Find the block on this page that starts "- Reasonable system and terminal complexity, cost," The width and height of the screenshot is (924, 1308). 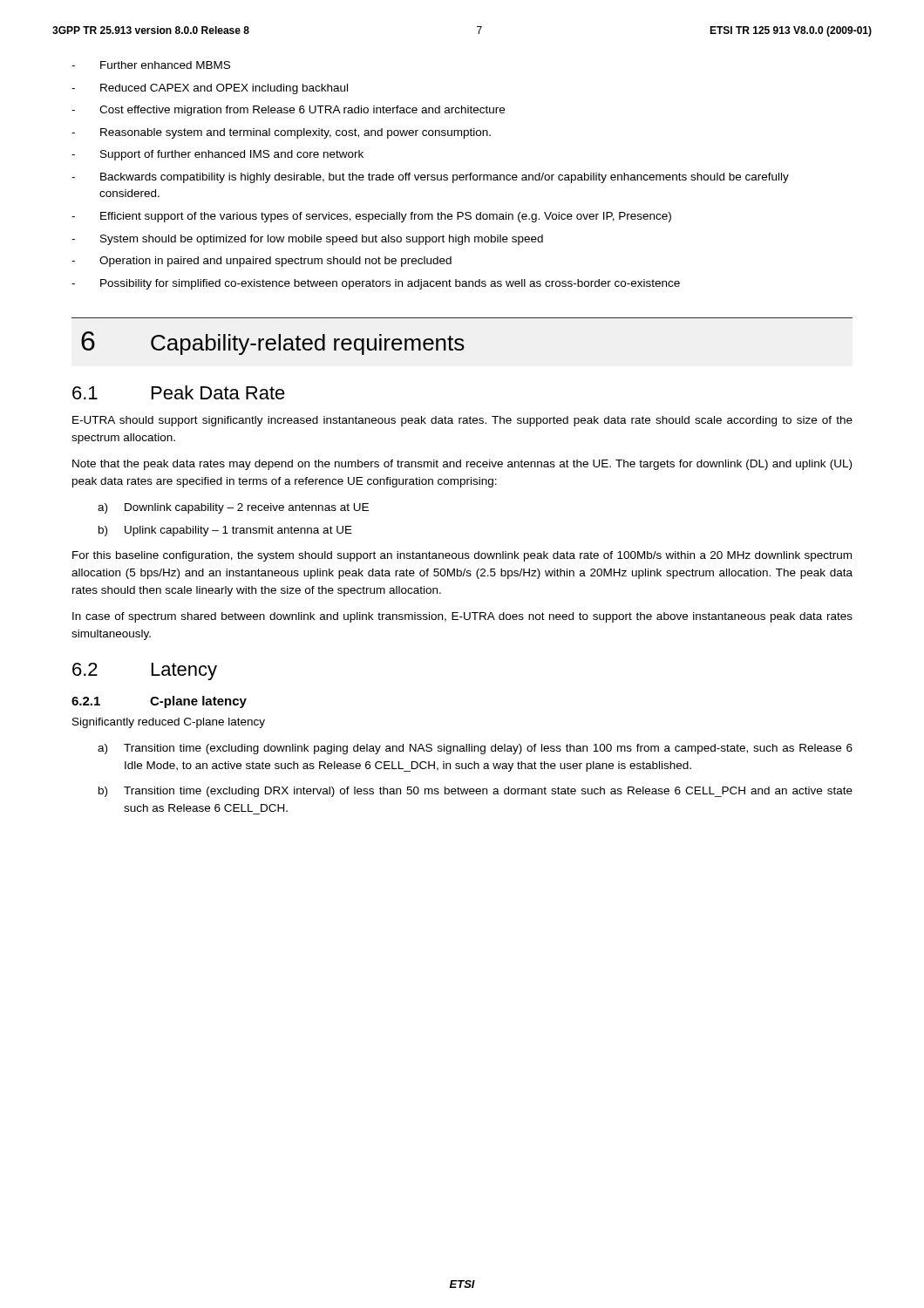click(462, 132)
